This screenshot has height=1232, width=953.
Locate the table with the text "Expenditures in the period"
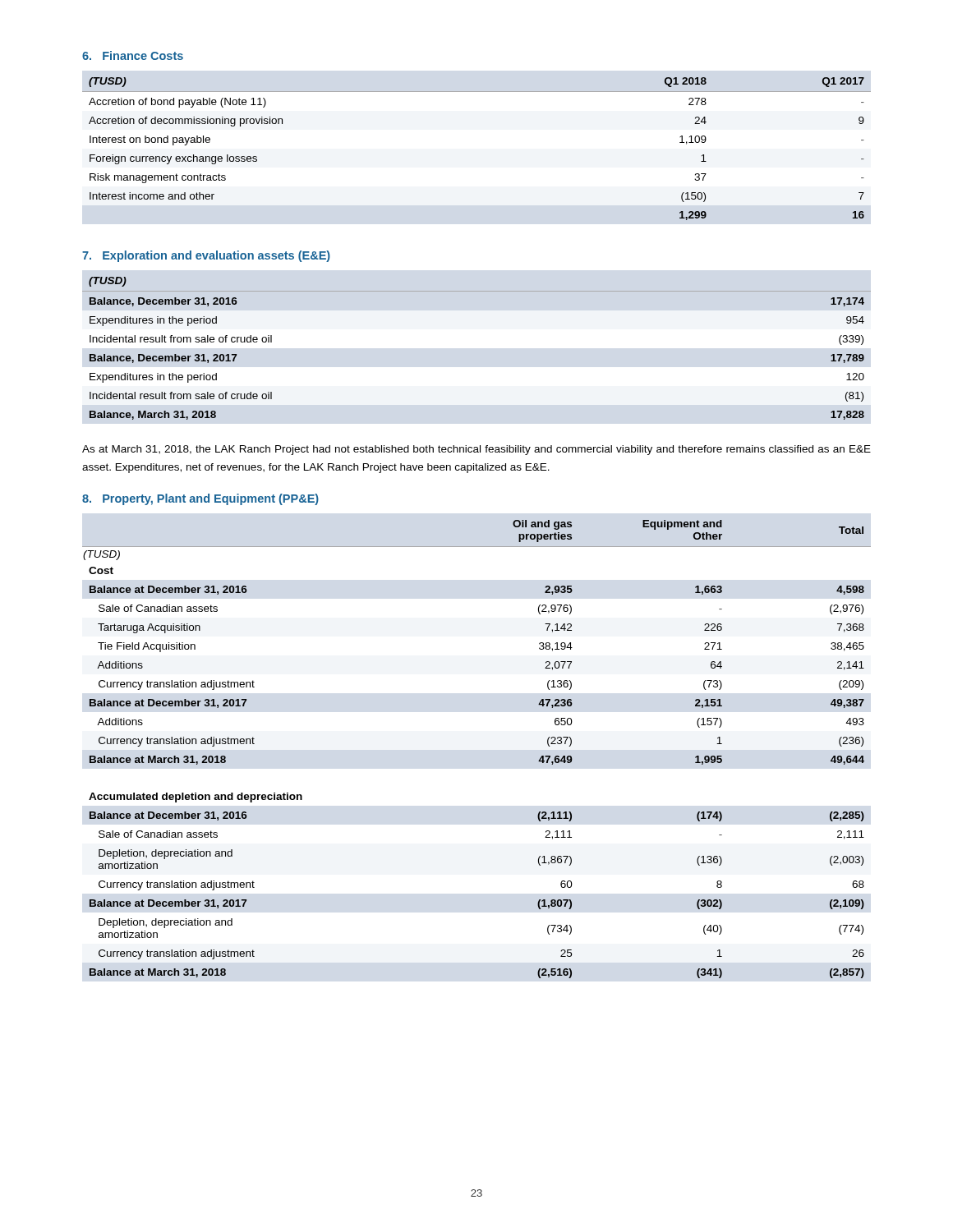coord(476,347)
